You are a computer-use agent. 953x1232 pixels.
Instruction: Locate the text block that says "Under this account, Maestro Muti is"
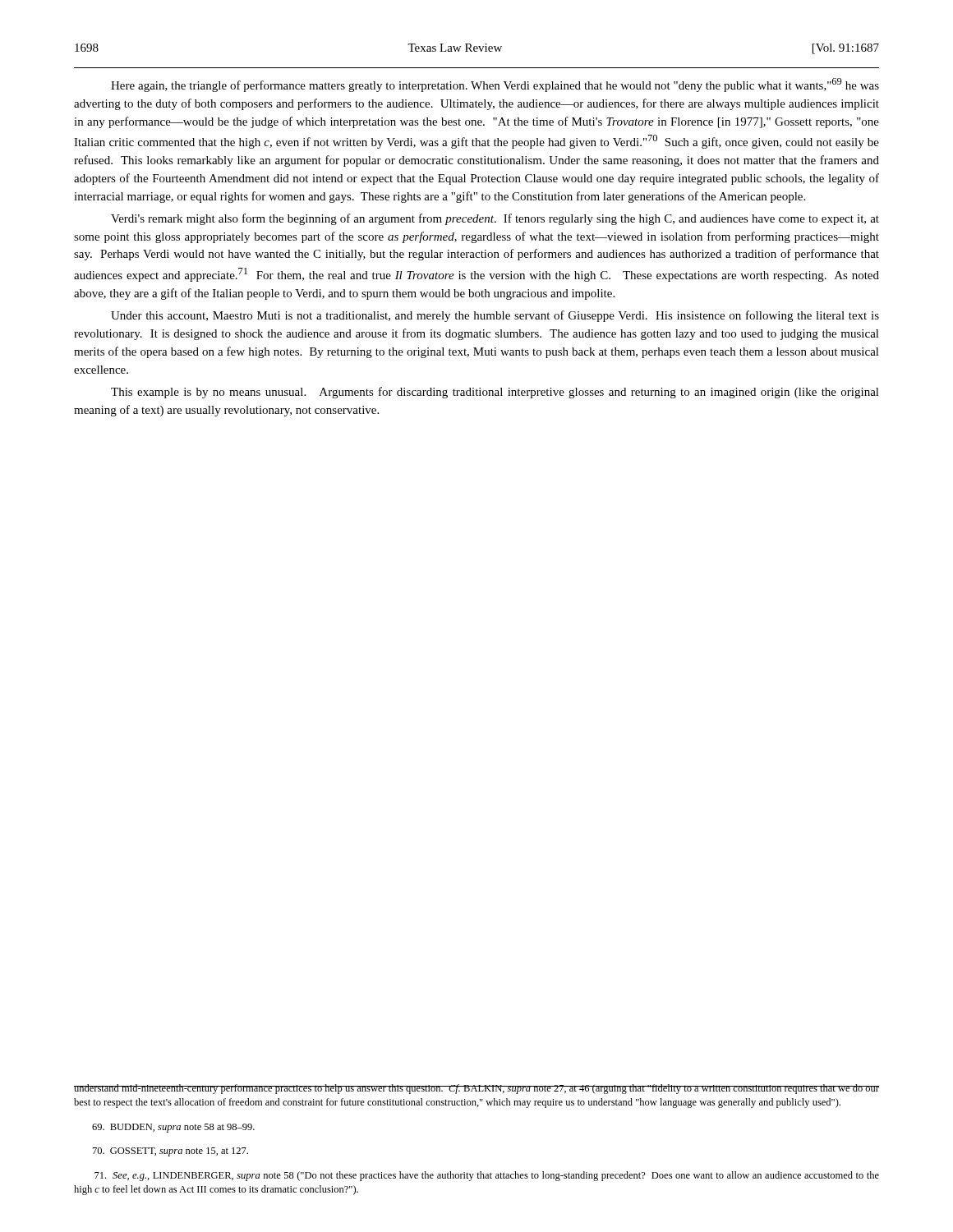[x=476, y=343]
